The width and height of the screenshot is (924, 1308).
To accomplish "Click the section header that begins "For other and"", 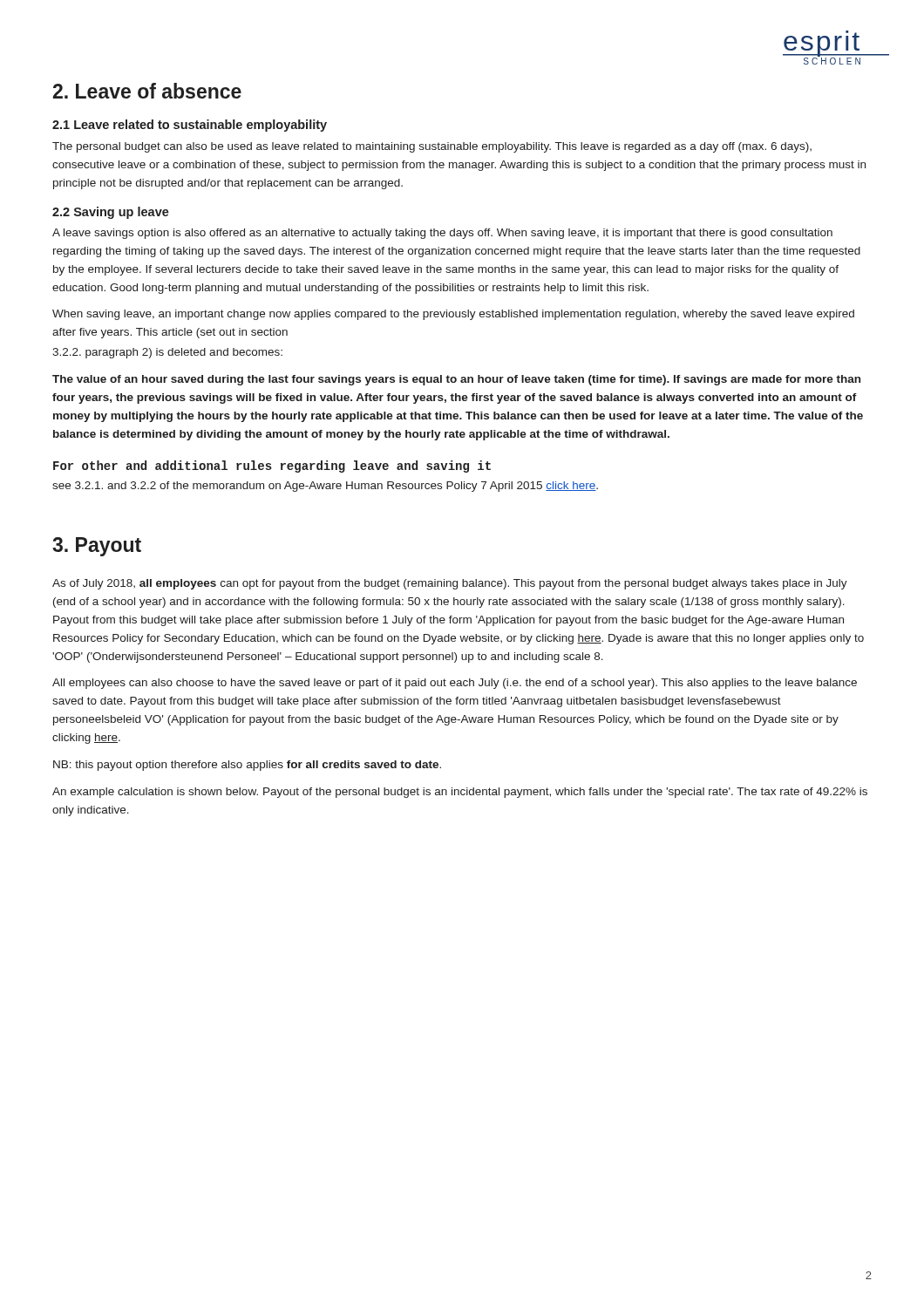I will (x=272, y=466).
